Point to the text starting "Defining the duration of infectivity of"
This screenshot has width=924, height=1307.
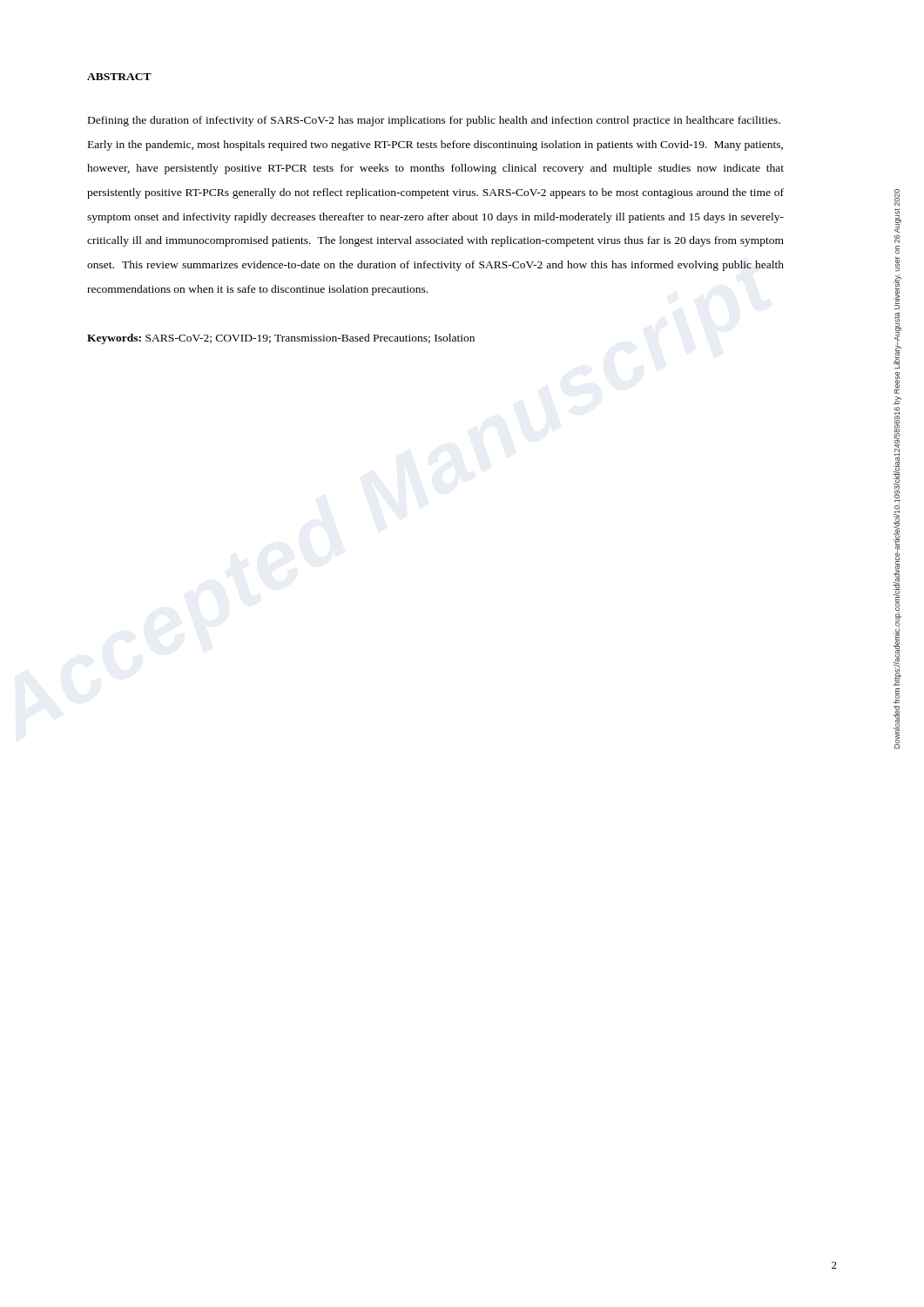point(435,204)
